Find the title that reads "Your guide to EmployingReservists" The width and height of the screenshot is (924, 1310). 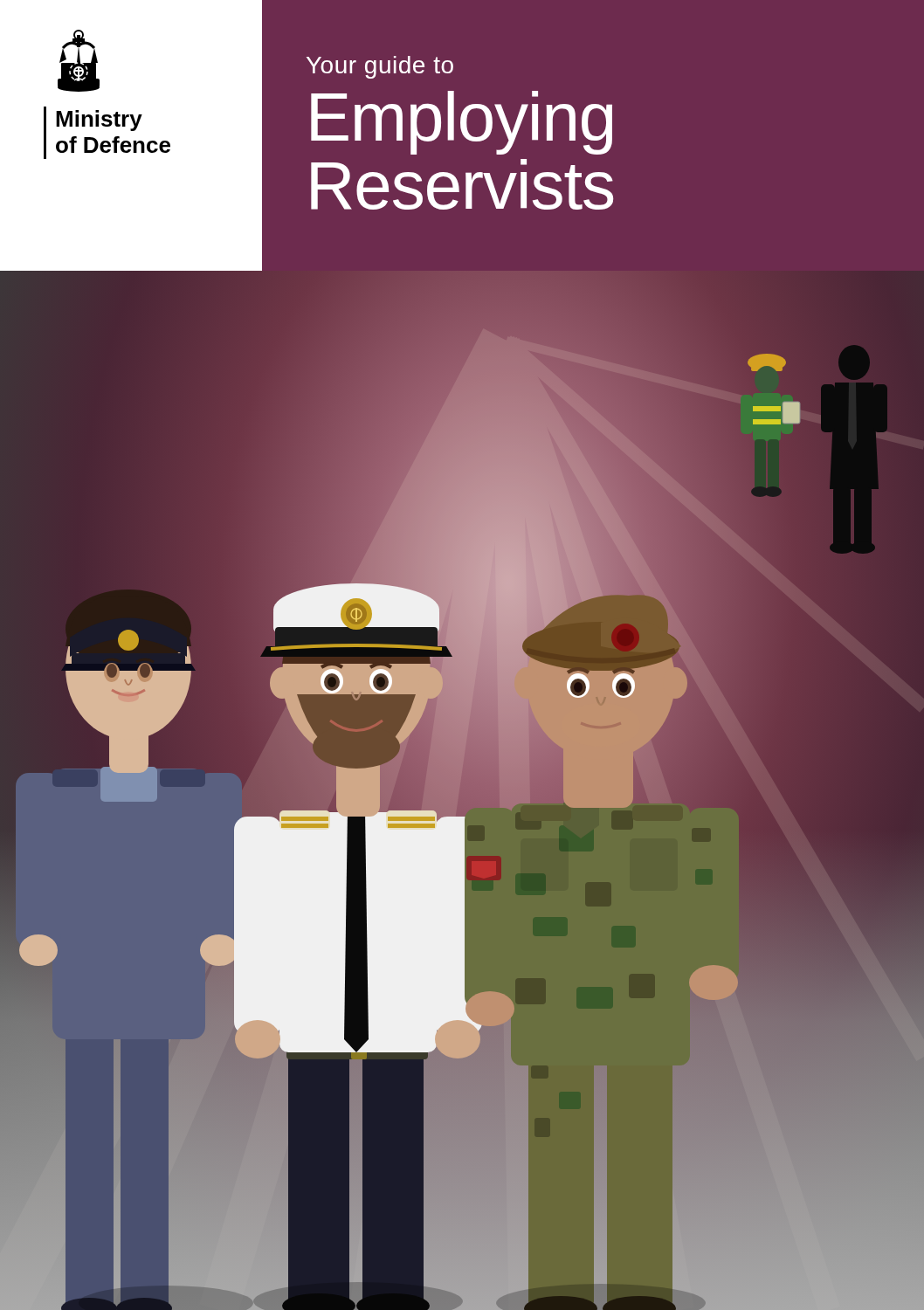pyautogui.click(x=615, y=138)
